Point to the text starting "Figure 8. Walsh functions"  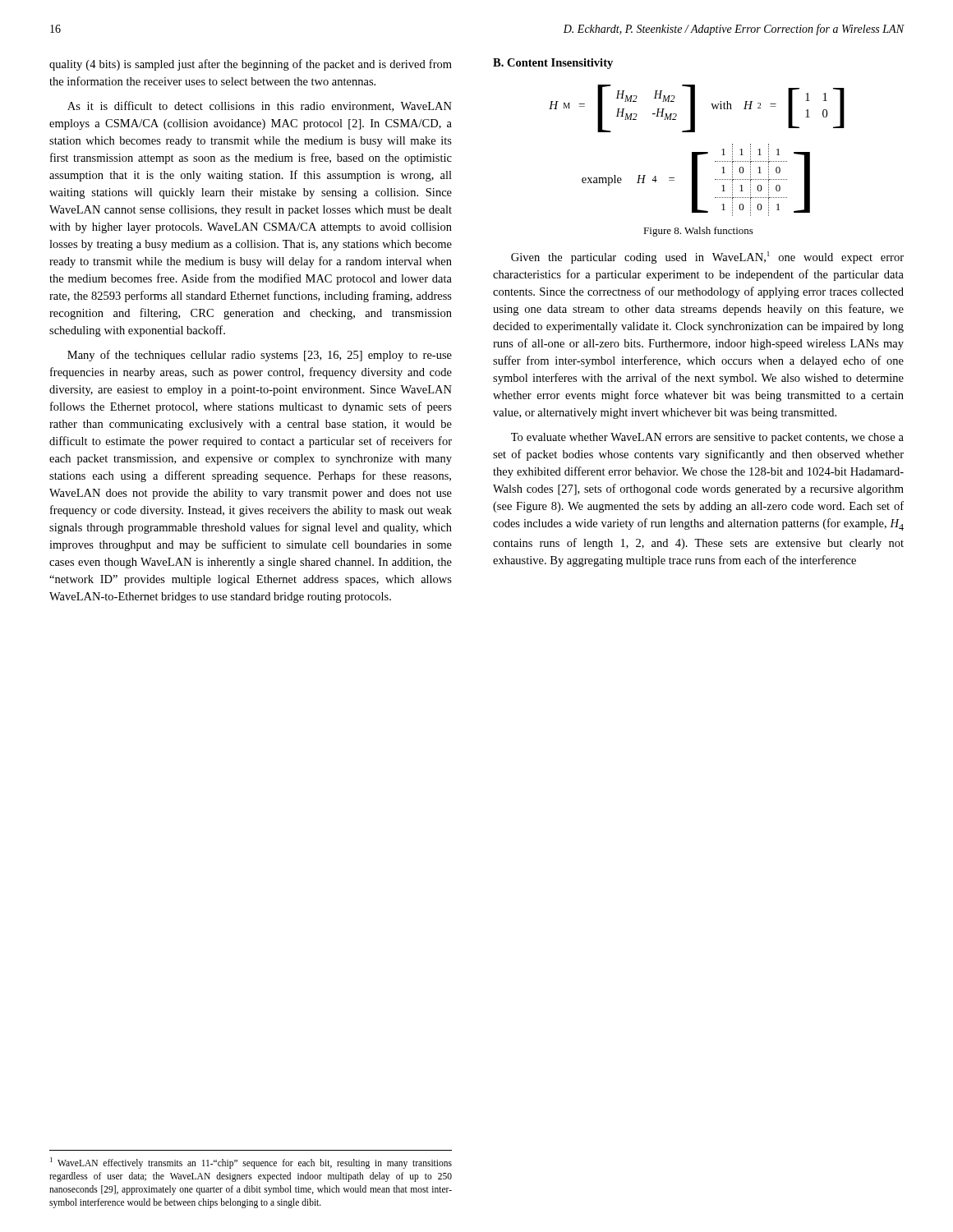click(x=698, y=230)
